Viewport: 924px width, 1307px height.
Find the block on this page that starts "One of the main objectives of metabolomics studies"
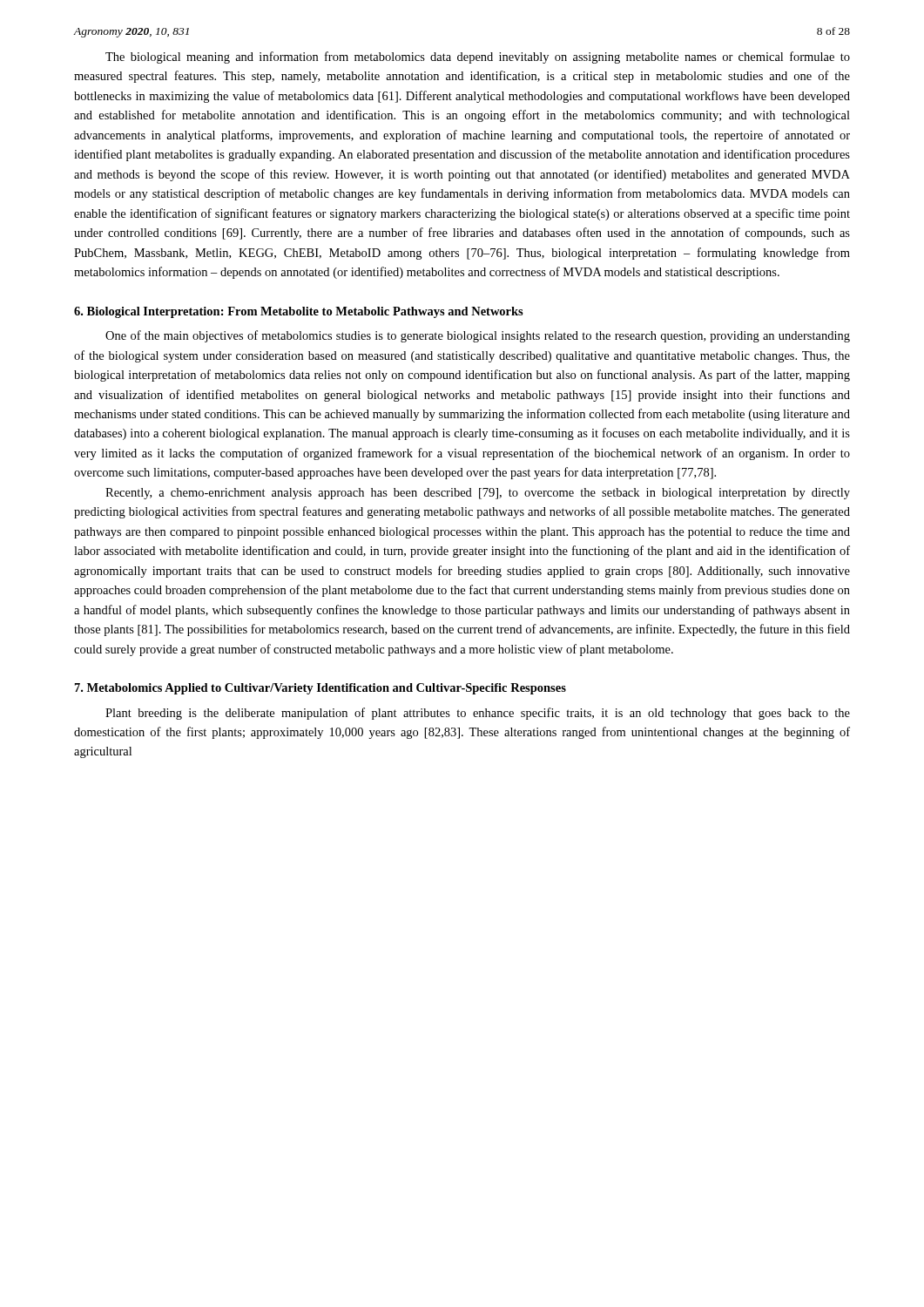click(x=462, y=404)
